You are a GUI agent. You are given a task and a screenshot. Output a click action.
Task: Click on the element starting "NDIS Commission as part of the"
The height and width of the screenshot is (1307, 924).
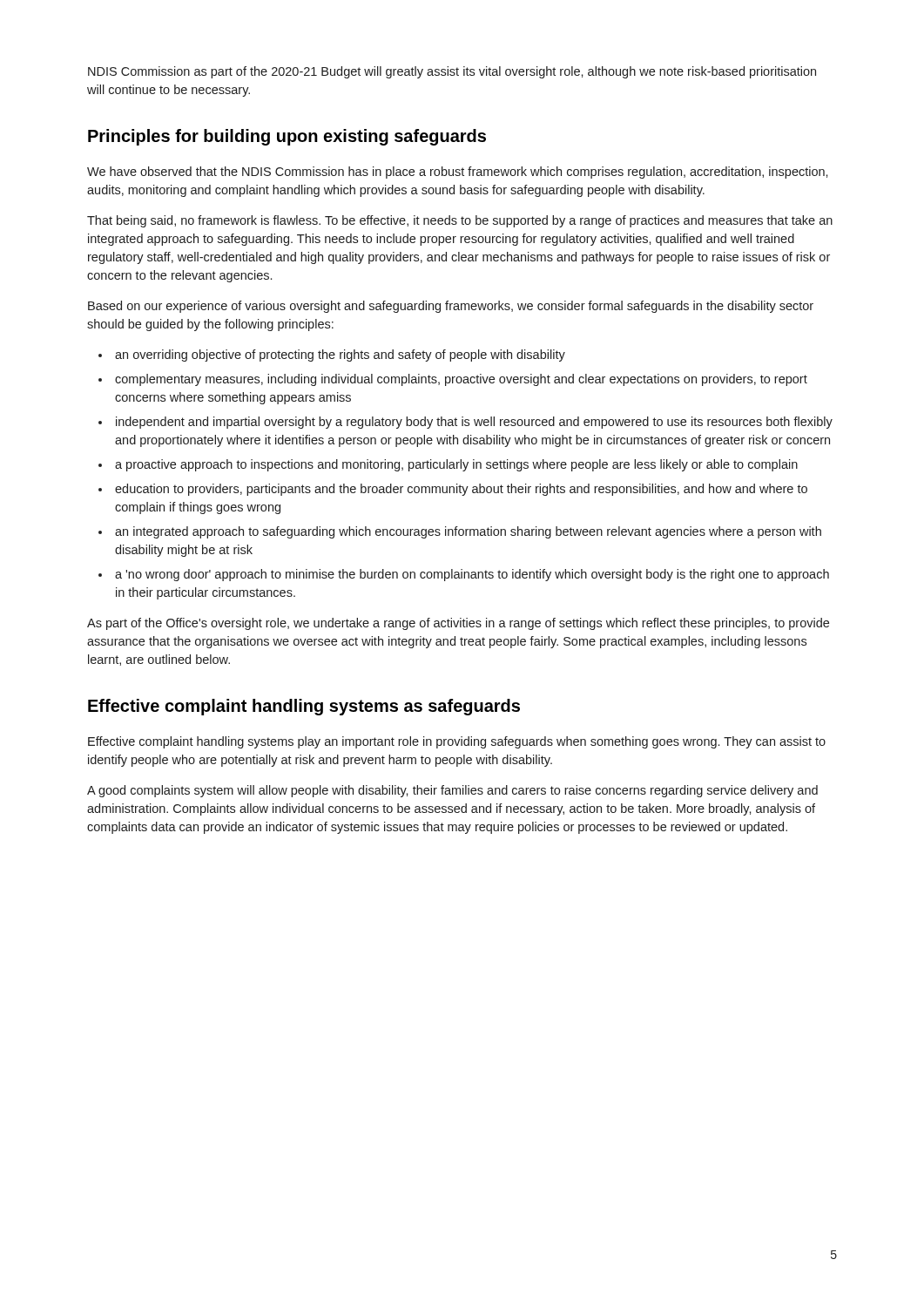coord(452,81)
